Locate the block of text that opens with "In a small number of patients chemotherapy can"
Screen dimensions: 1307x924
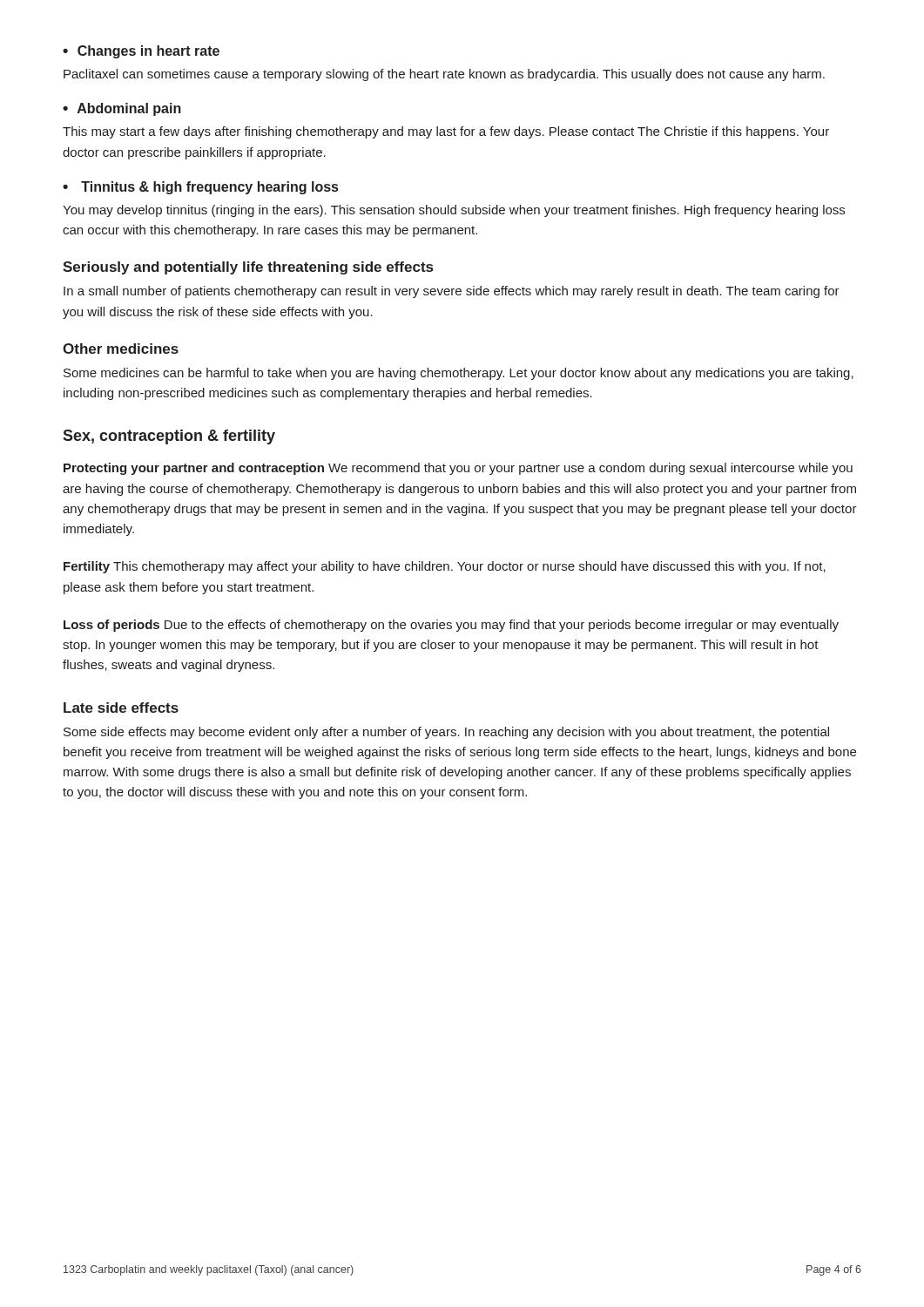(x=462, y=301)
